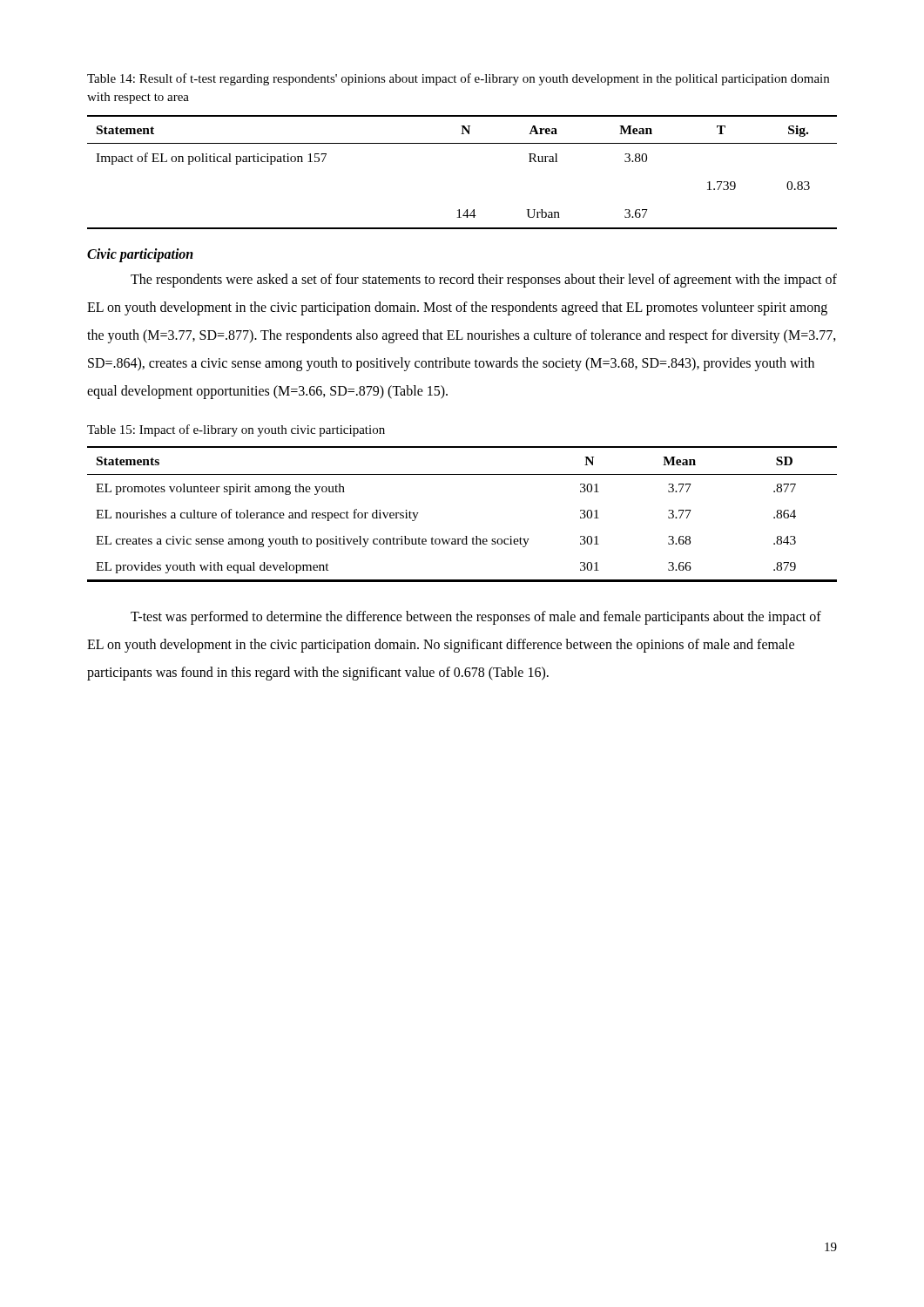Select the text block starting "Table 15: Impact of"
924x1307 pixels.
coord(236,430)
